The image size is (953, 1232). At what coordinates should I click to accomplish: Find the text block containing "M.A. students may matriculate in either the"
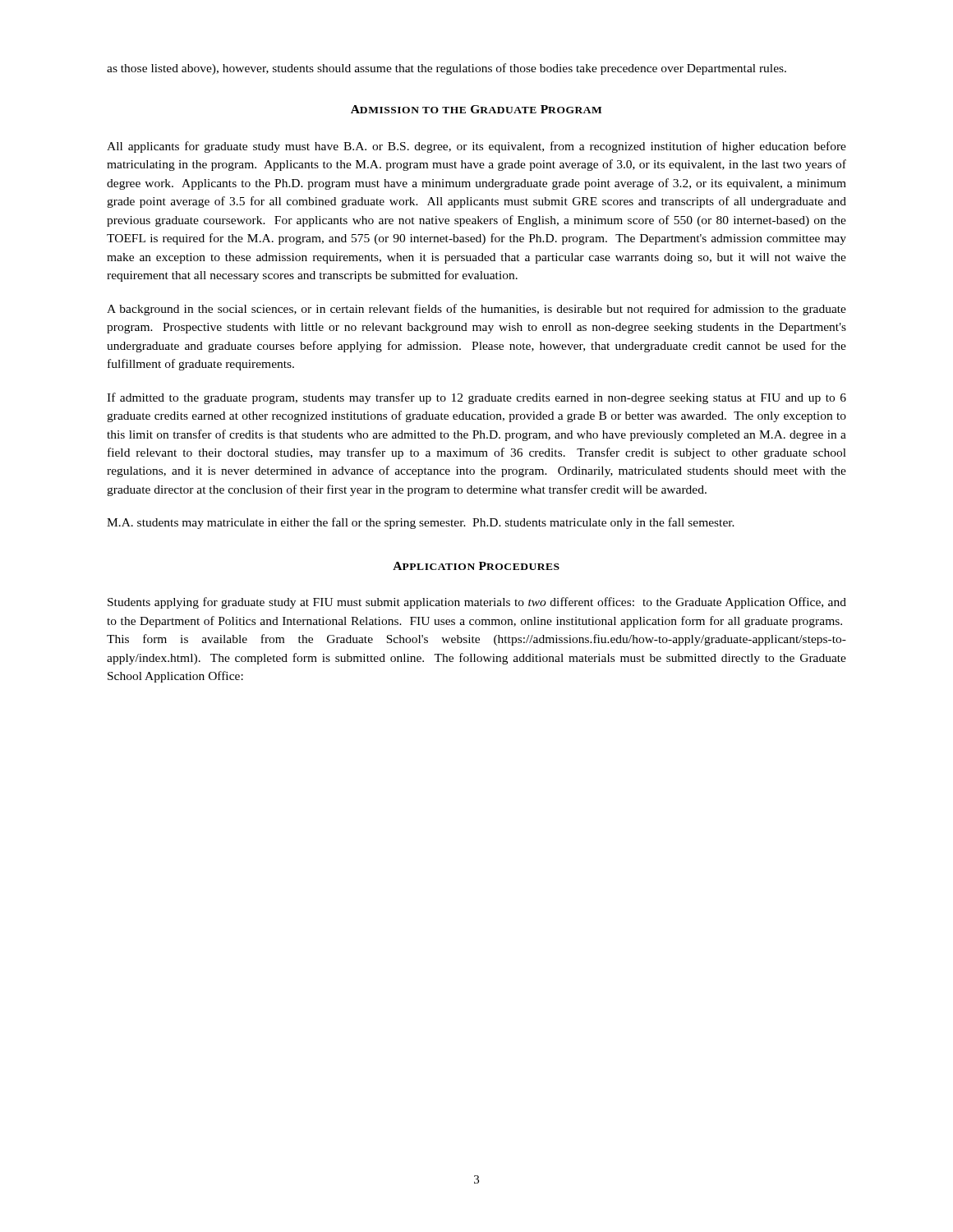coord(421,522)
